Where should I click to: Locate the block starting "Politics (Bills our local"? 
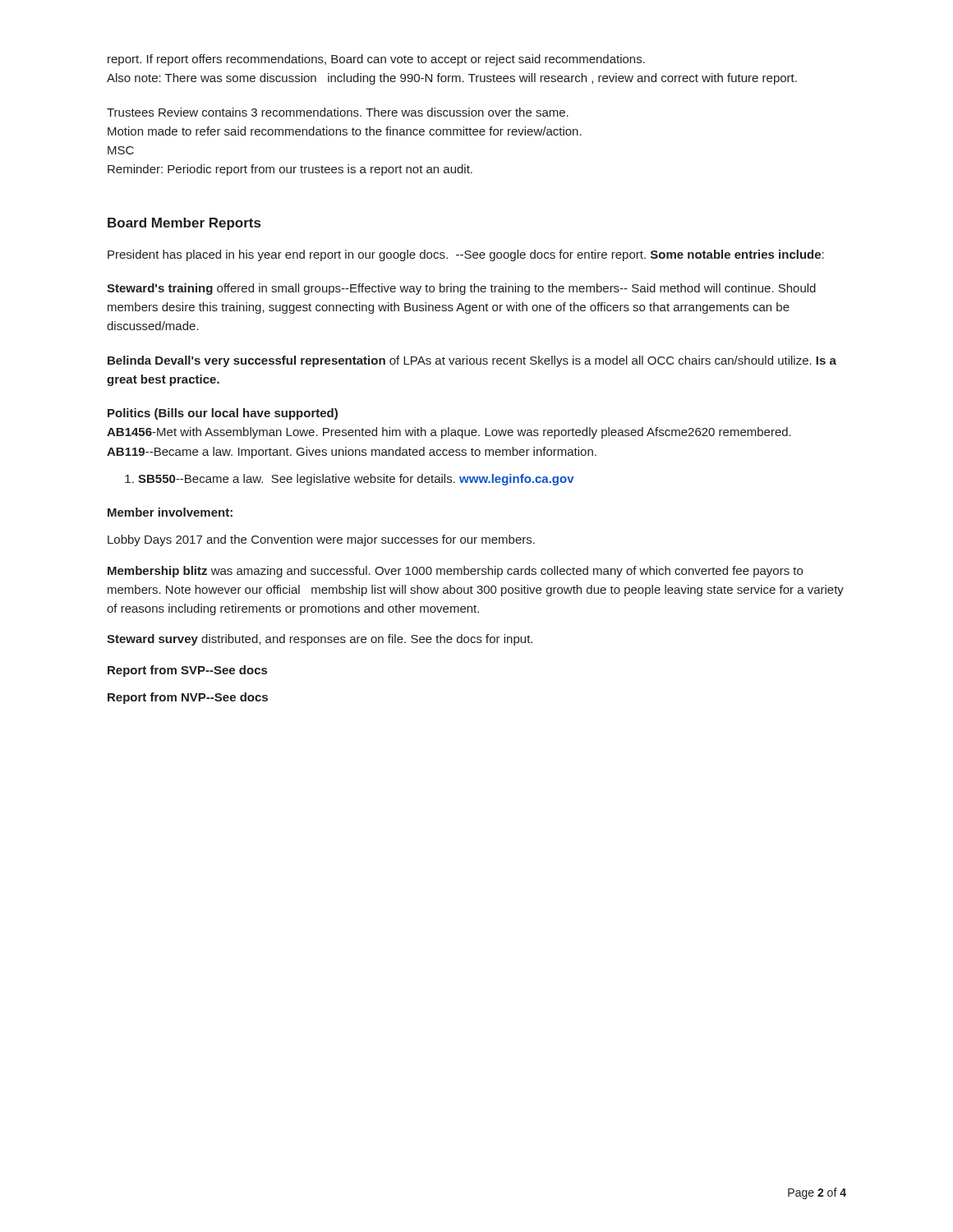point(449,432)
